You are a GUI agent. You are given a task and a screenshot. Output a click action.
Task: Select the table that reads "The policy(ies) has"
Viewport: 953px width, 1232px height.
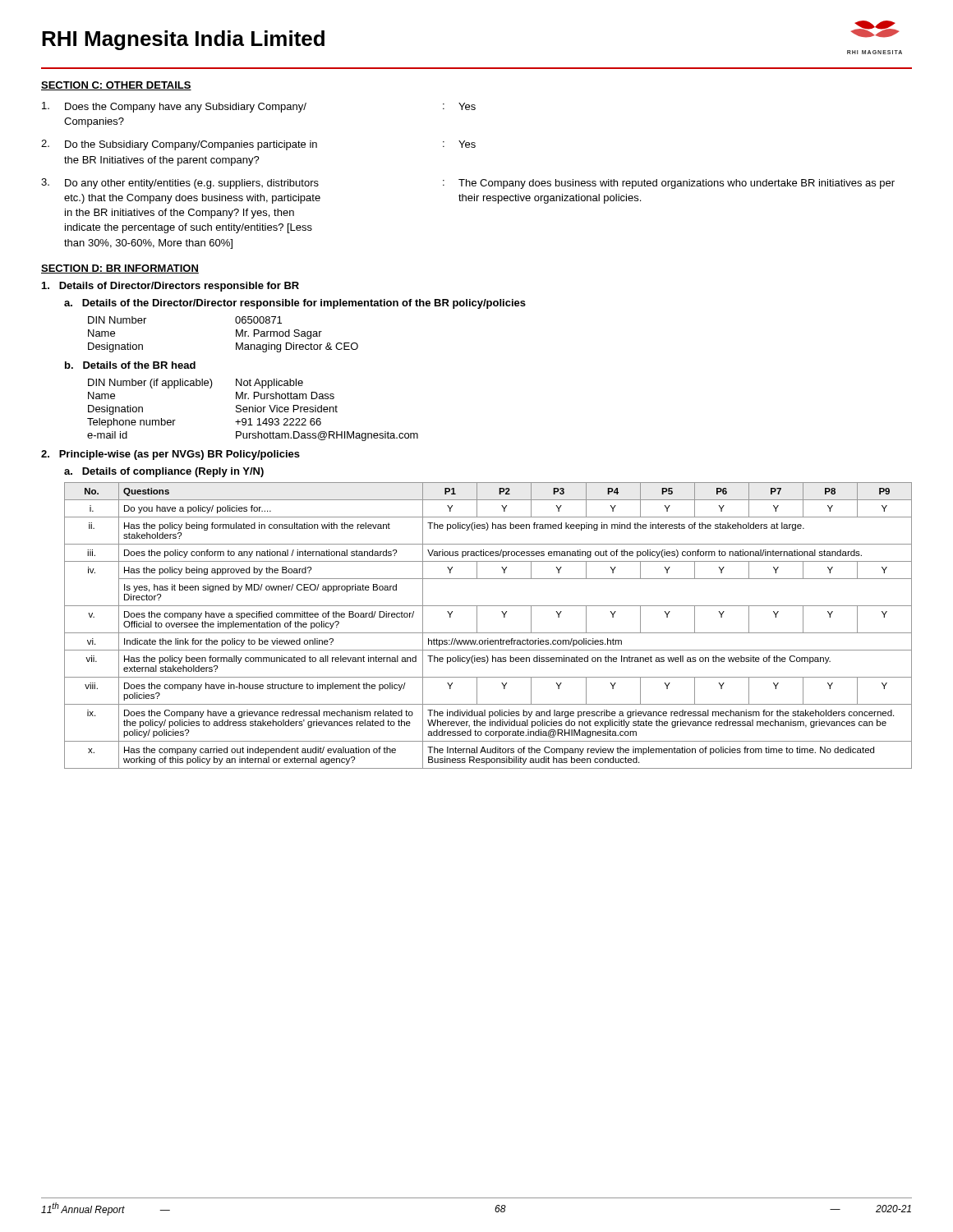click(x=488, y=625)
